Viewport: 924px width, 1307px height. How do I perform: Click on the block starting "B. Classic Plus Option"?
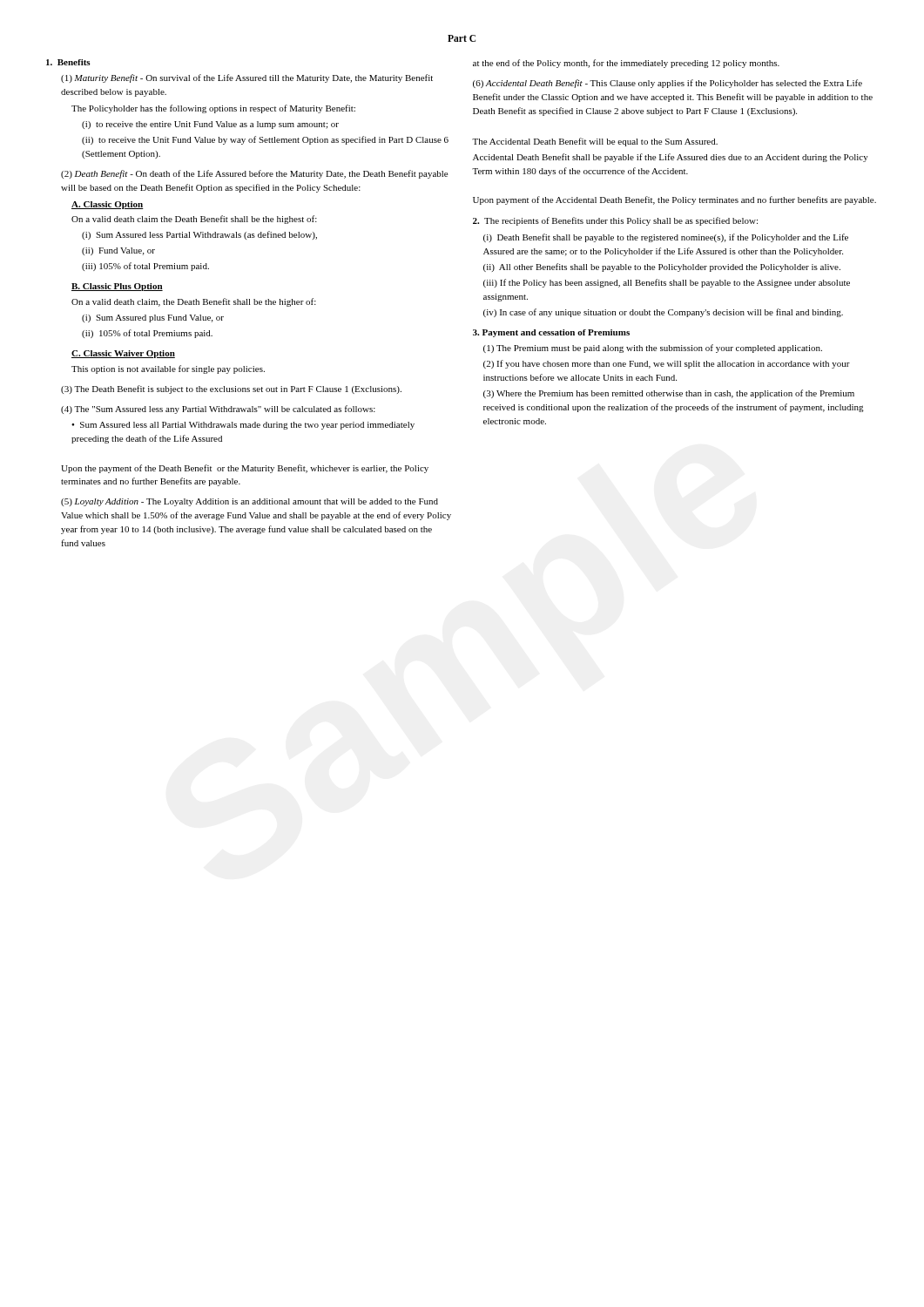[x=261, y=310]
